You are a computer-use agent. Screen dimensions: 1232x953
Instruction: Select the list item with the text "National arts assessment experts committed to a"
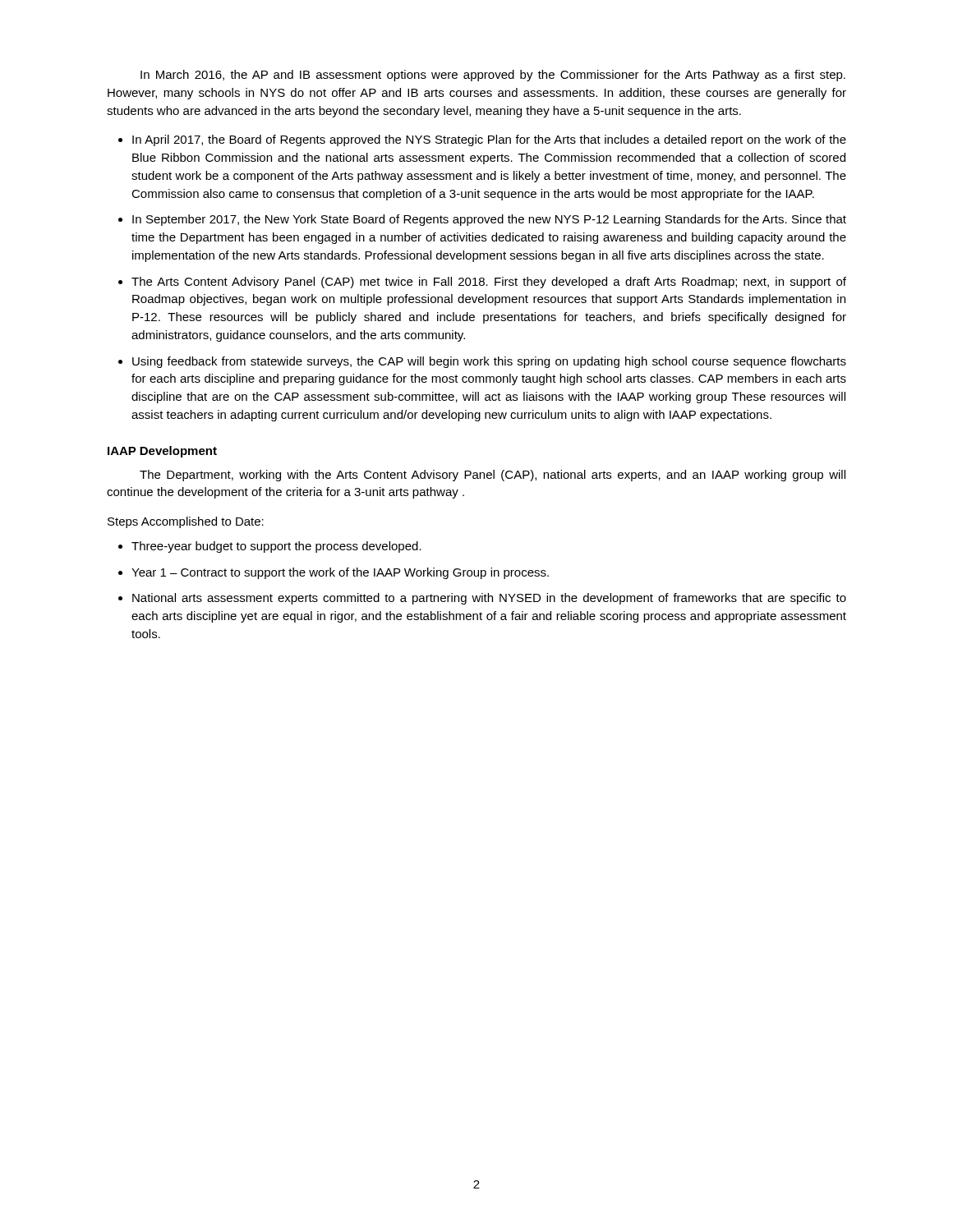[x=489, y=616]
